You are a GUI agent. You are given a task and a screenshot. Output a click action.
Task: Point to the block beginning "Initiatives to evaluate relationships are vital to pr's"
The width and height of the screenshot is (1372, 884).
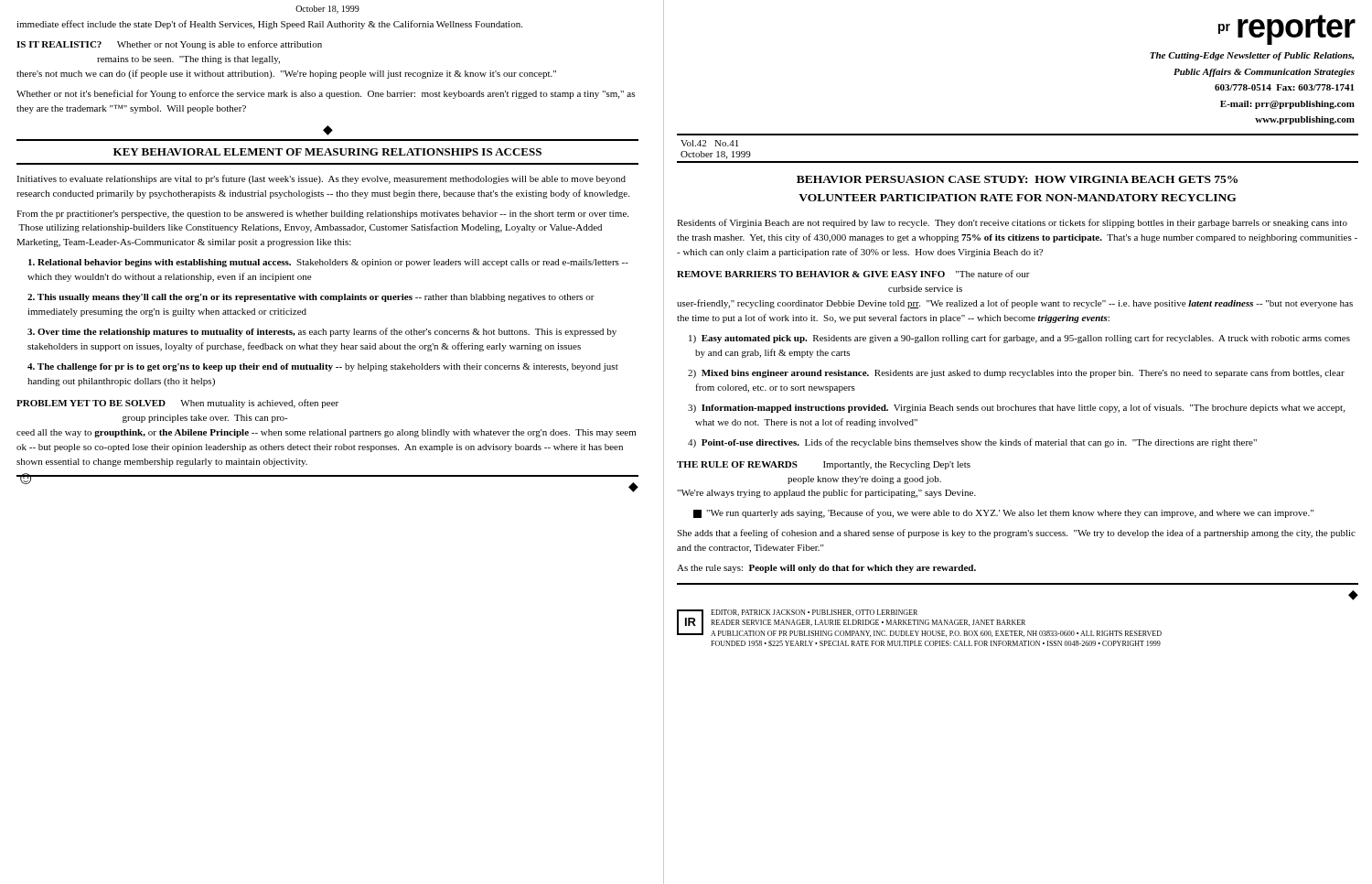click(323, 185)
